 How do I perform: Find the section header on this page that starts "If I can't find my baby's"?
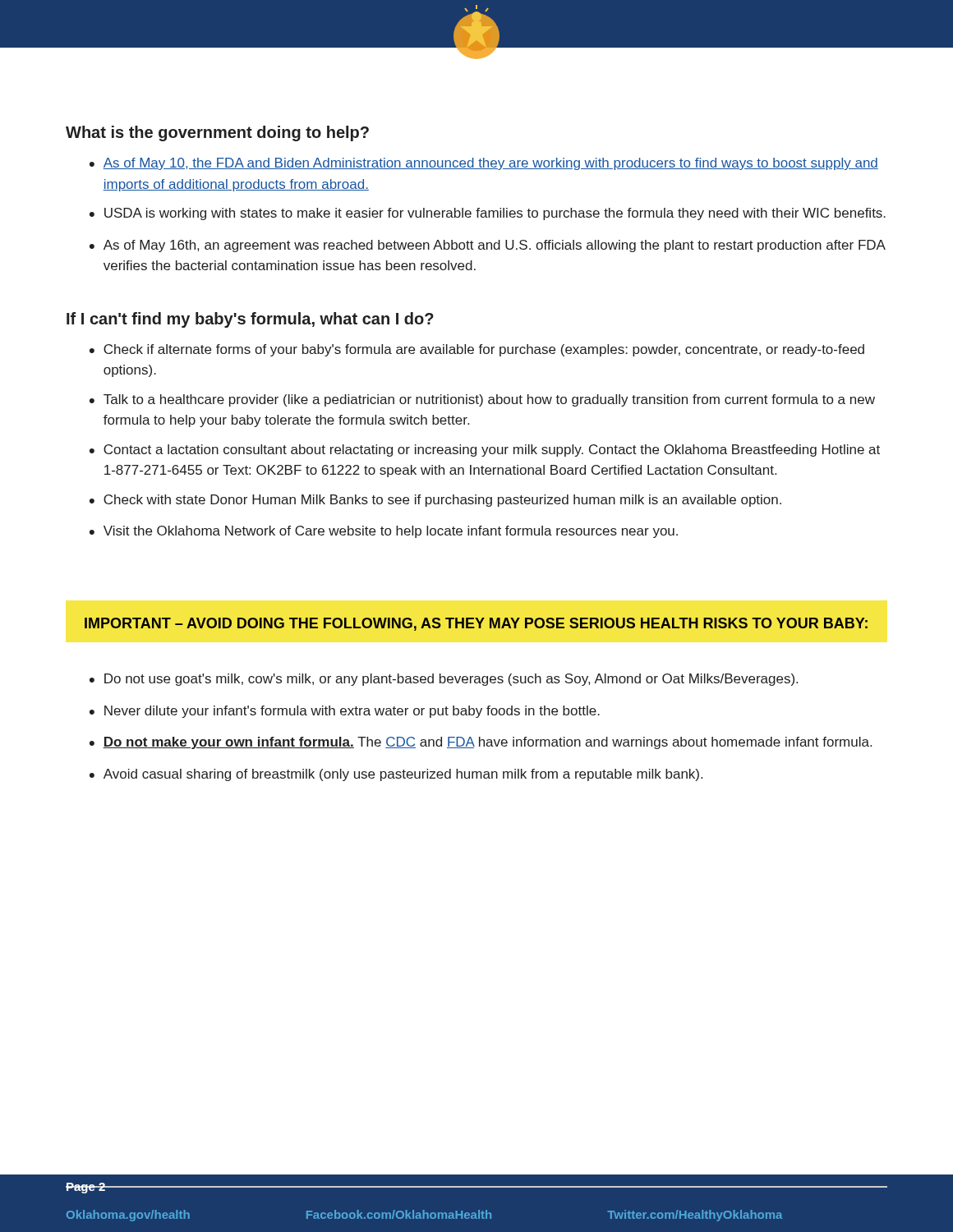click(x=250, y=318)
